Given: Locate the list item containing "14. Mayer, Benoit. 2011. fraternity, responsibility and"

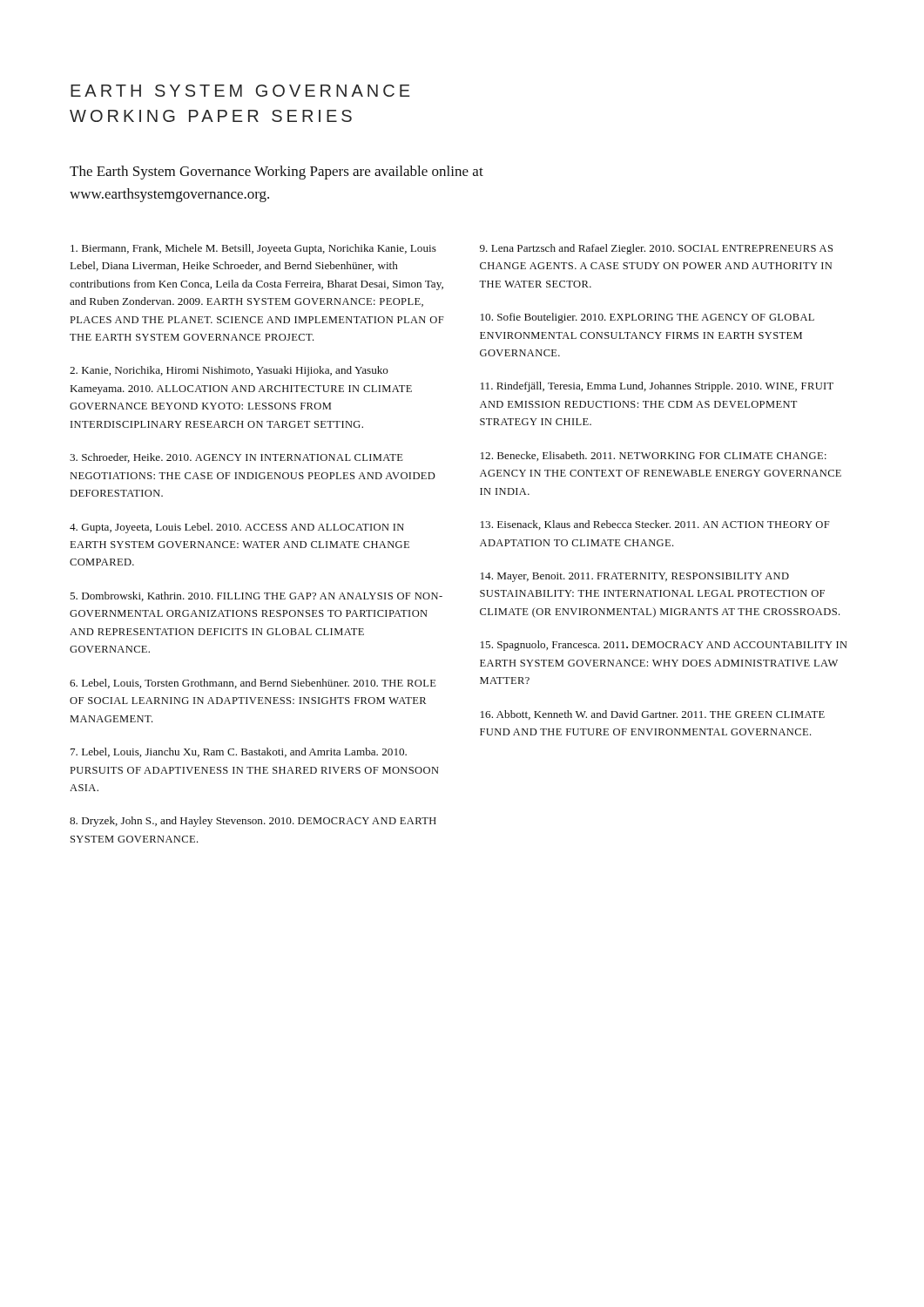Looking at the screenshot, I should 660,593.
